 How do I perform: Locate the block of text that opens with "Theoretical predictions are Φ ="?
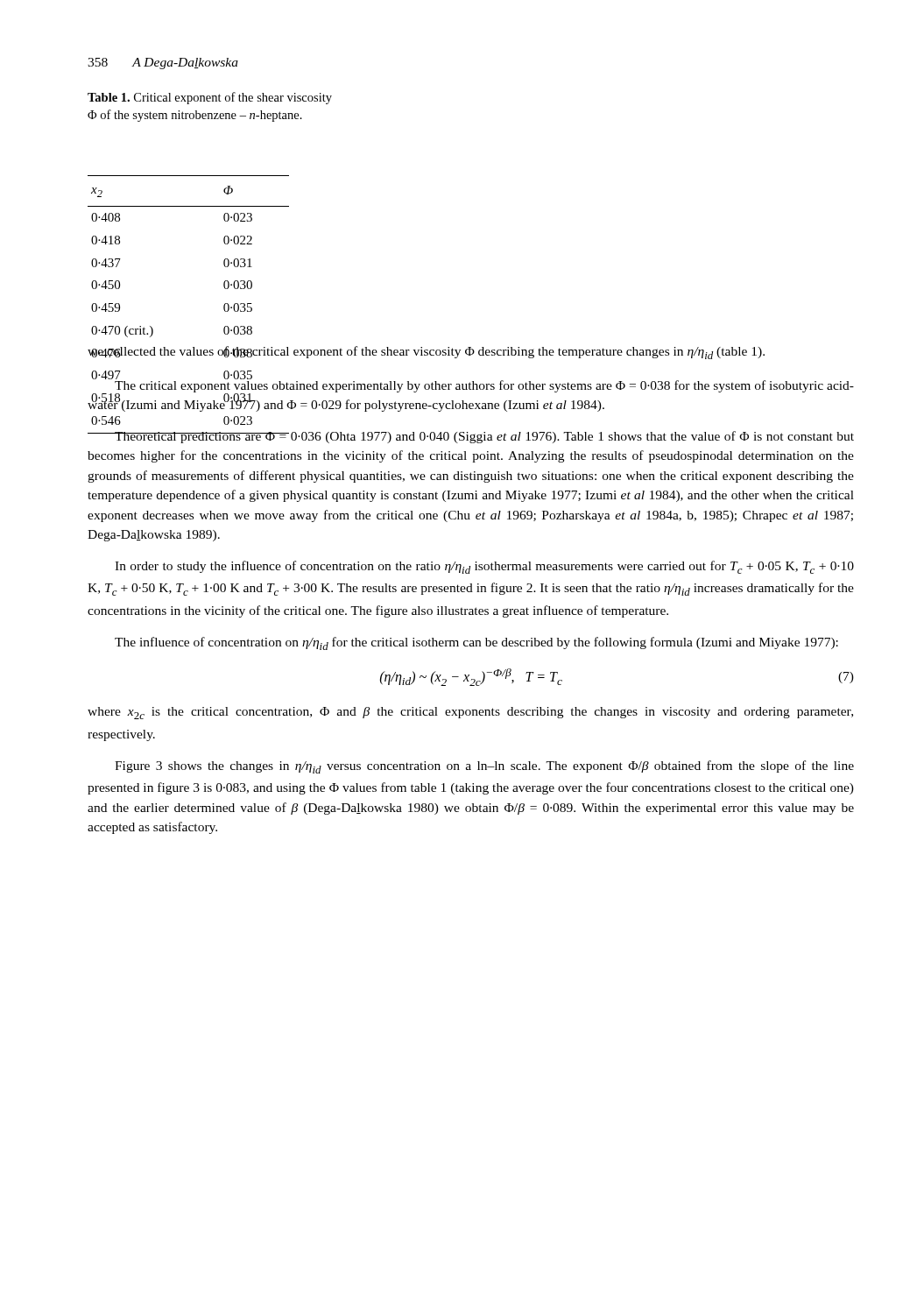pyautogui.click(x=471, y=485)
